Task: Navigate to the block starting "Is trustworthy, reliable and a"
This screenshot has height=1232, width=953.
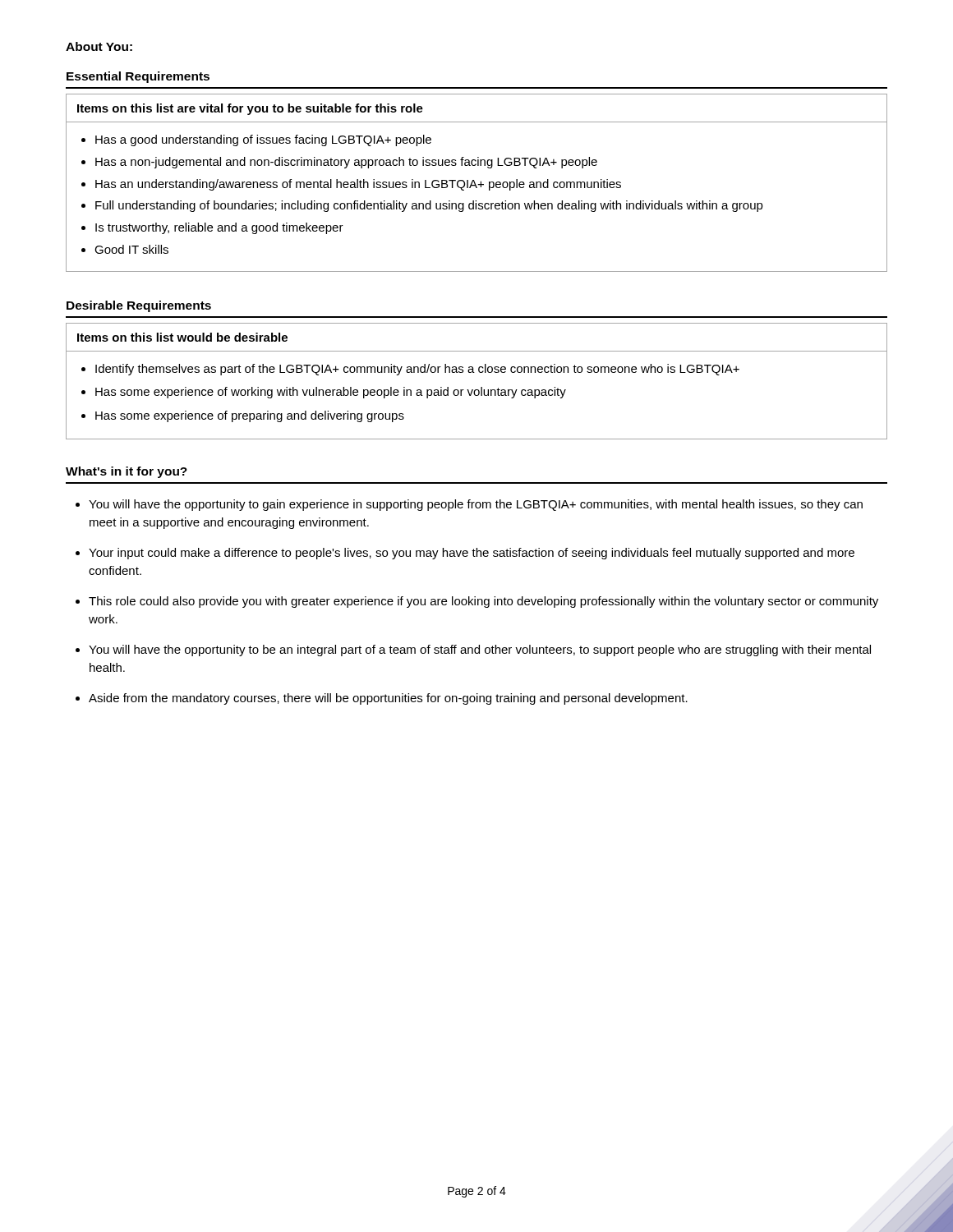Action: (x=219, y=227)
